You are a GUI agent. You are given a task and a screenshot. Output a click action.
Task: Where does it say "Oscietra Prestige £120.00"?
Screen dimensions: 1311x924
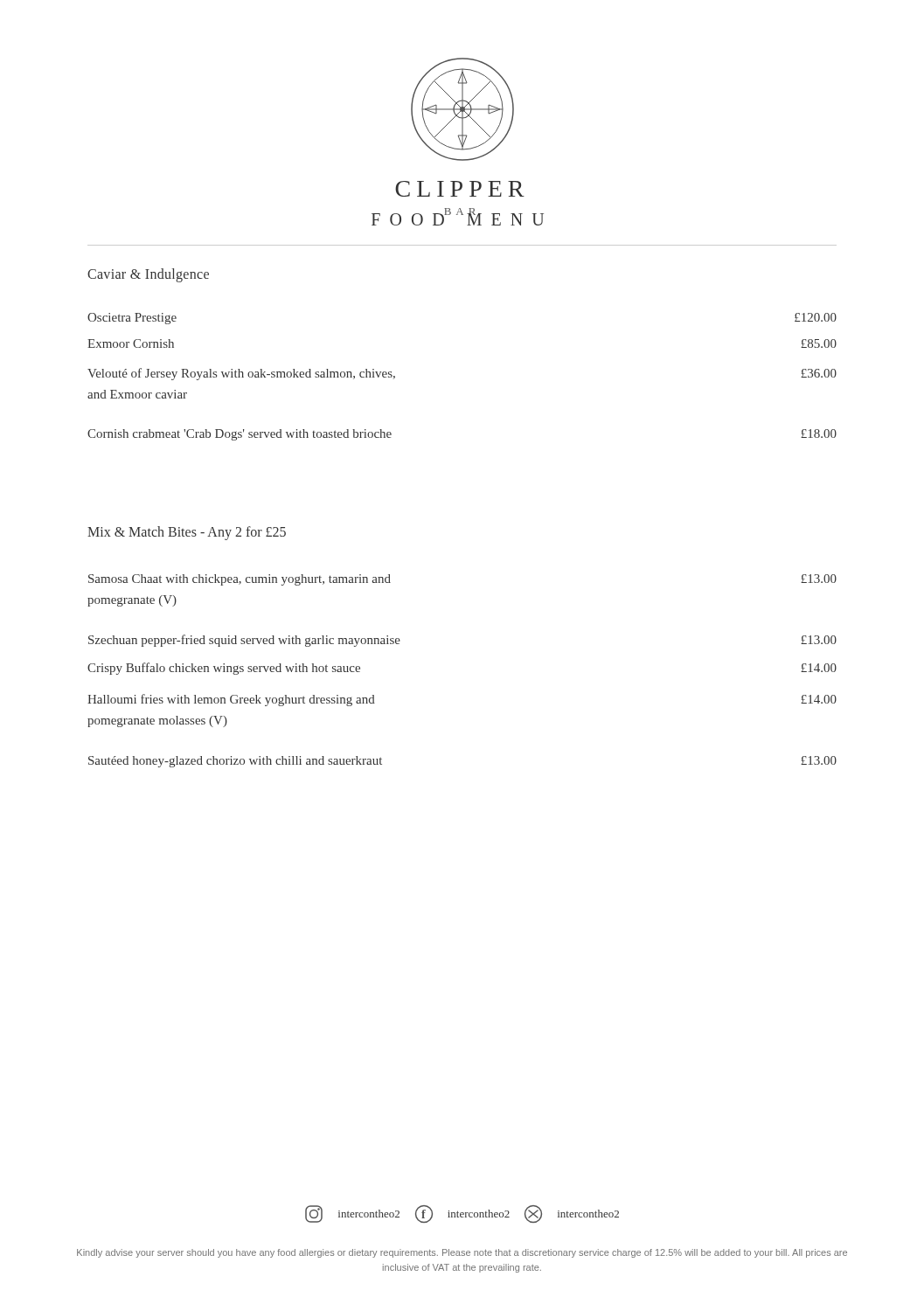(128, 319)
